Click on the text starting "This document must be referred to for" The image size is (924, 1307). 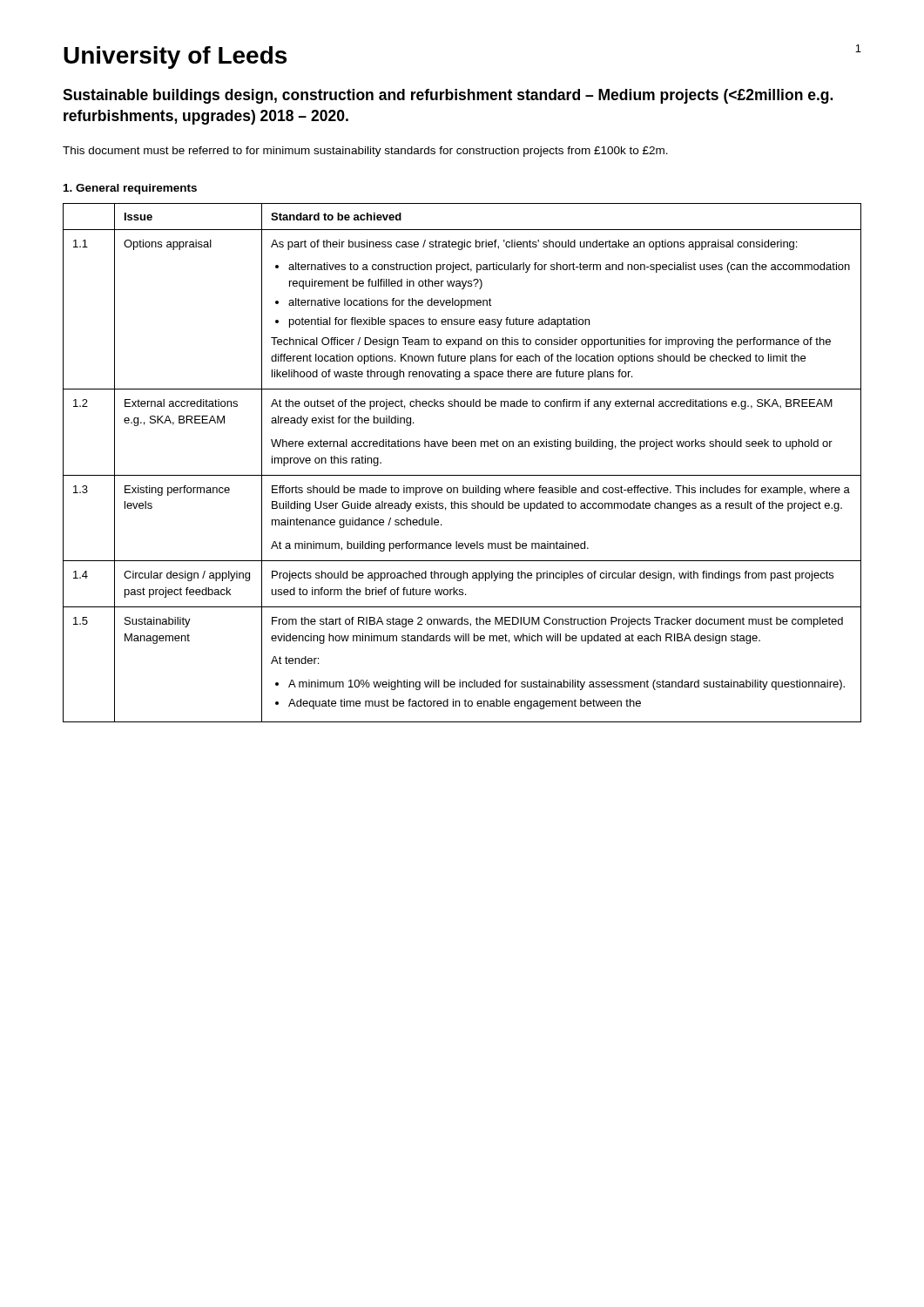pos(462,151)
